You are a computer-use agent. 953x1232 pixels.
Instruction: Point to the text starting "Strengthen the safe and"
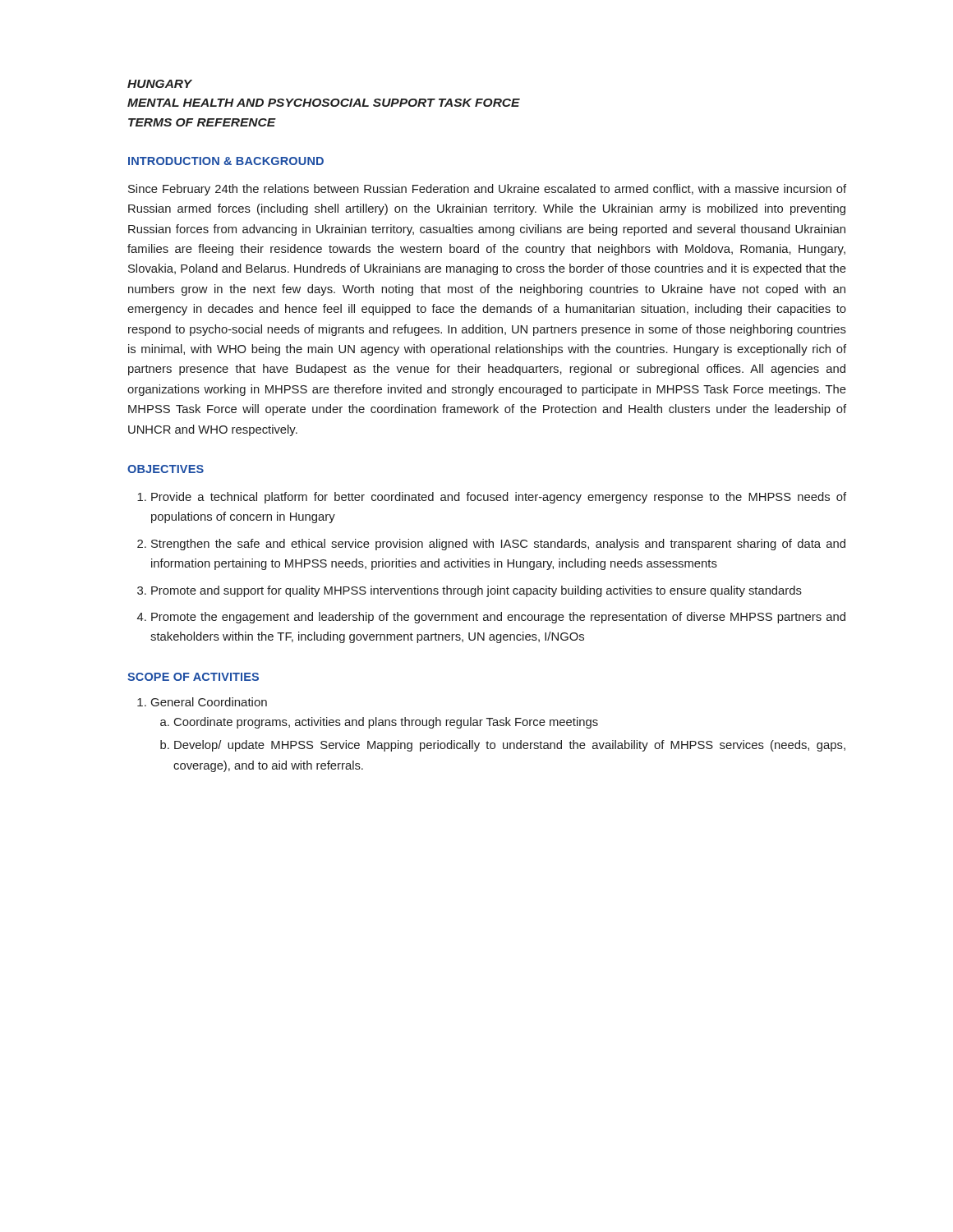click(x=498, y=554)
